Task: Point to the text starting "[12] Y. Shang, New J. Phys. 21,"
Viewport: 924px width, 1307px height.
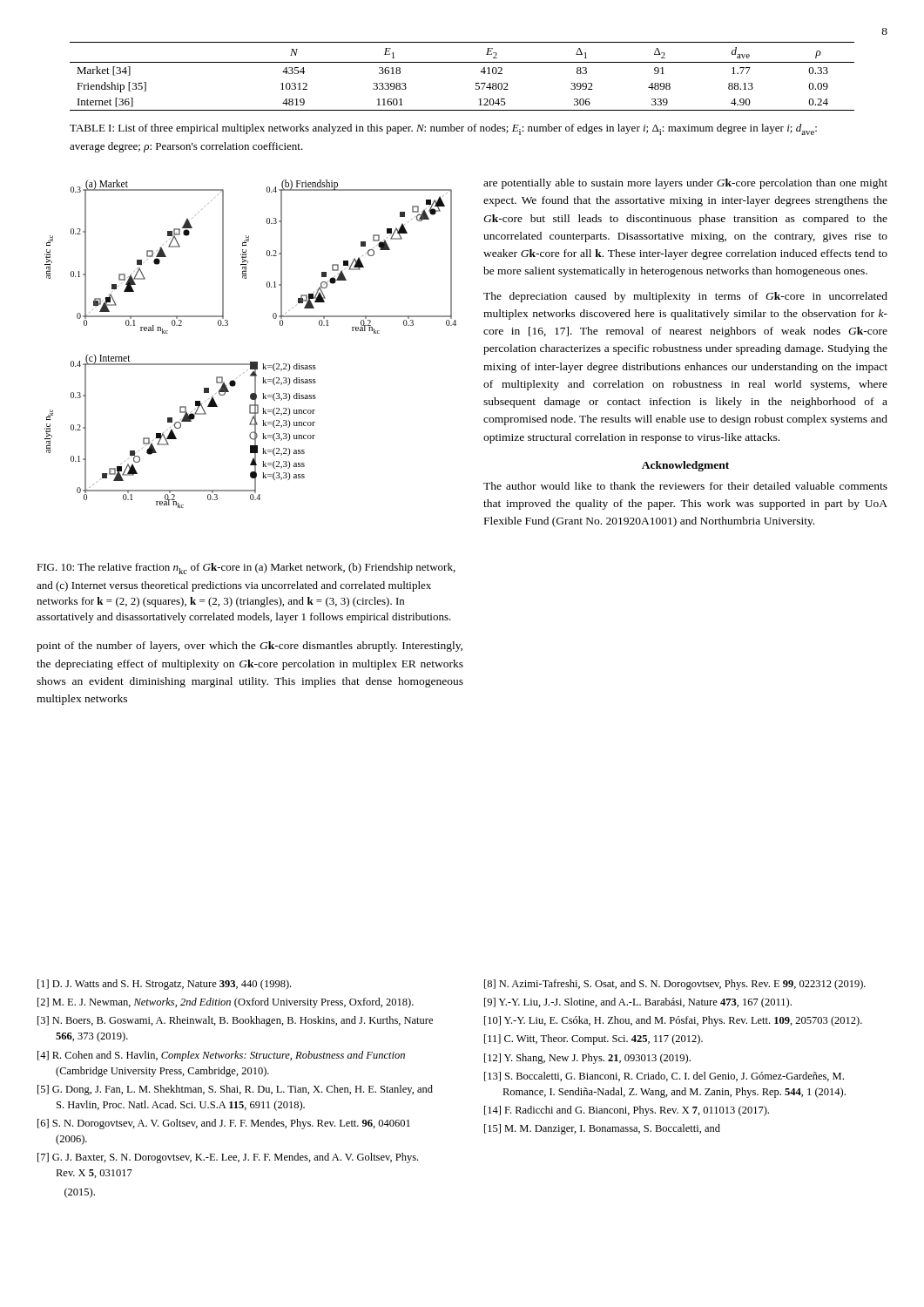Action: (587, 1057)
